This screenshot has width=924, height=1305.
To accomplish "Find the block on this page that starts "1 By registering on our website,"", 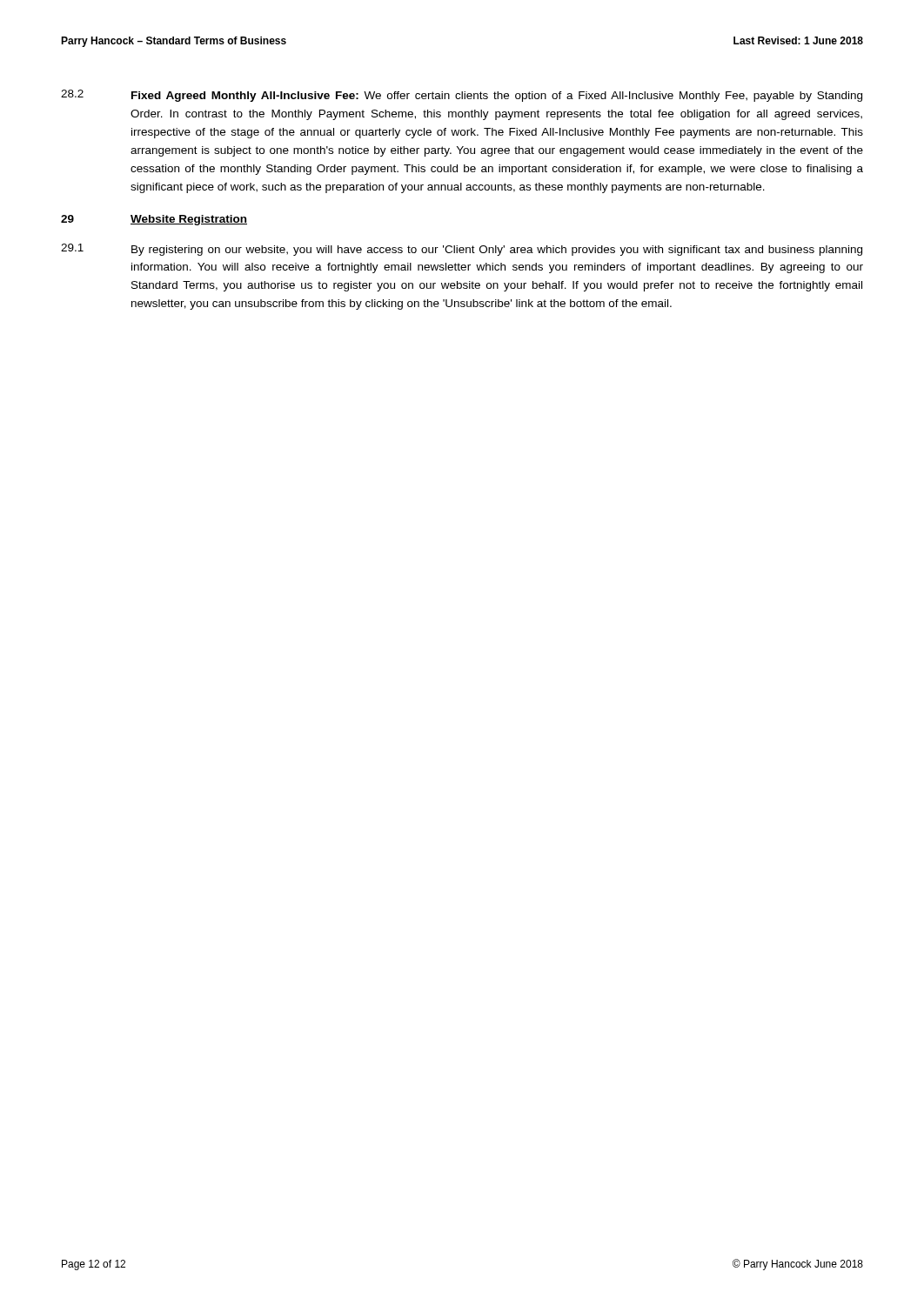I will 462,277.
